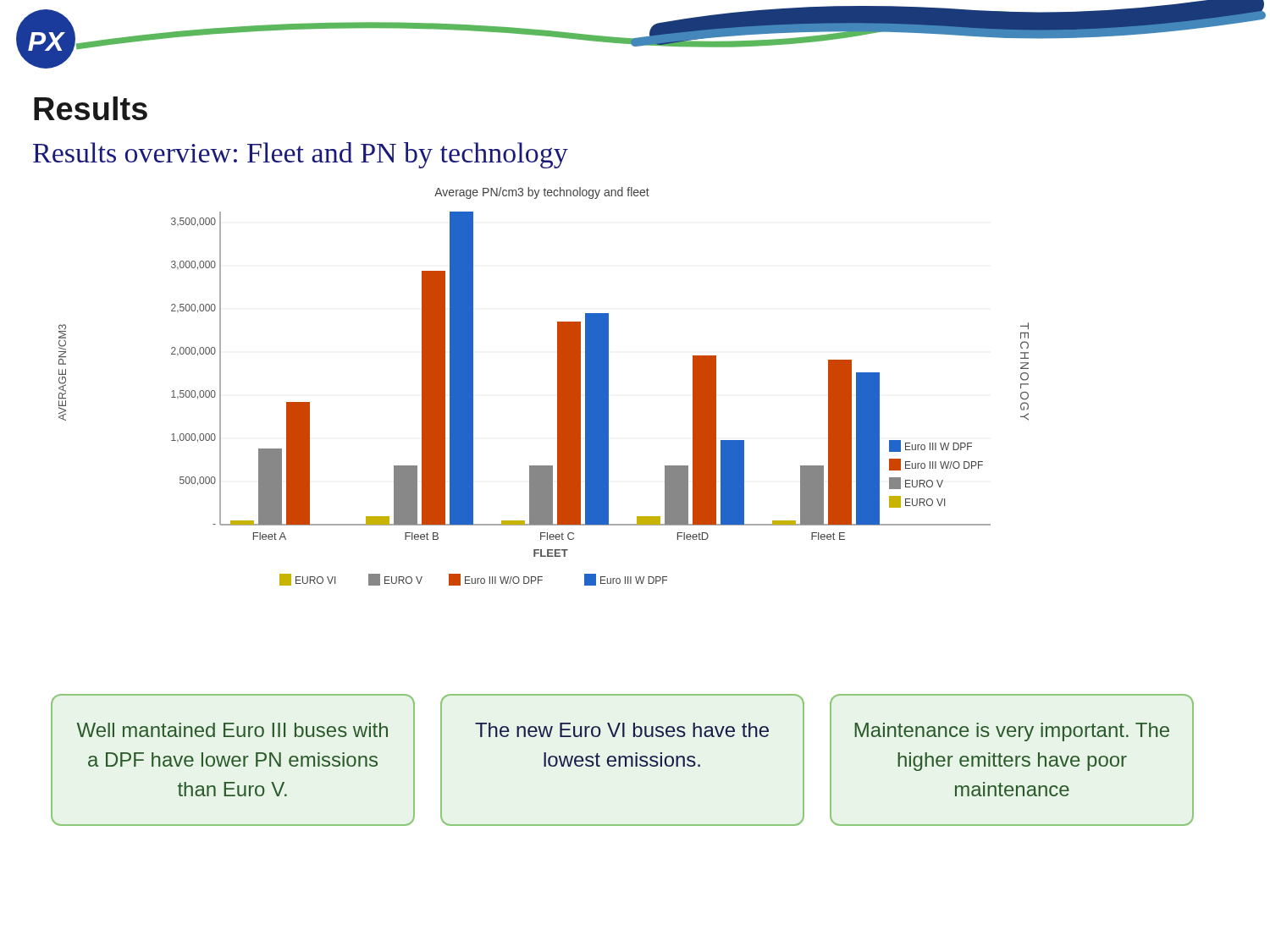Viewport: 1270px width, 952px height.
Task: Find the section header
Action: click(x=300, y=153)
